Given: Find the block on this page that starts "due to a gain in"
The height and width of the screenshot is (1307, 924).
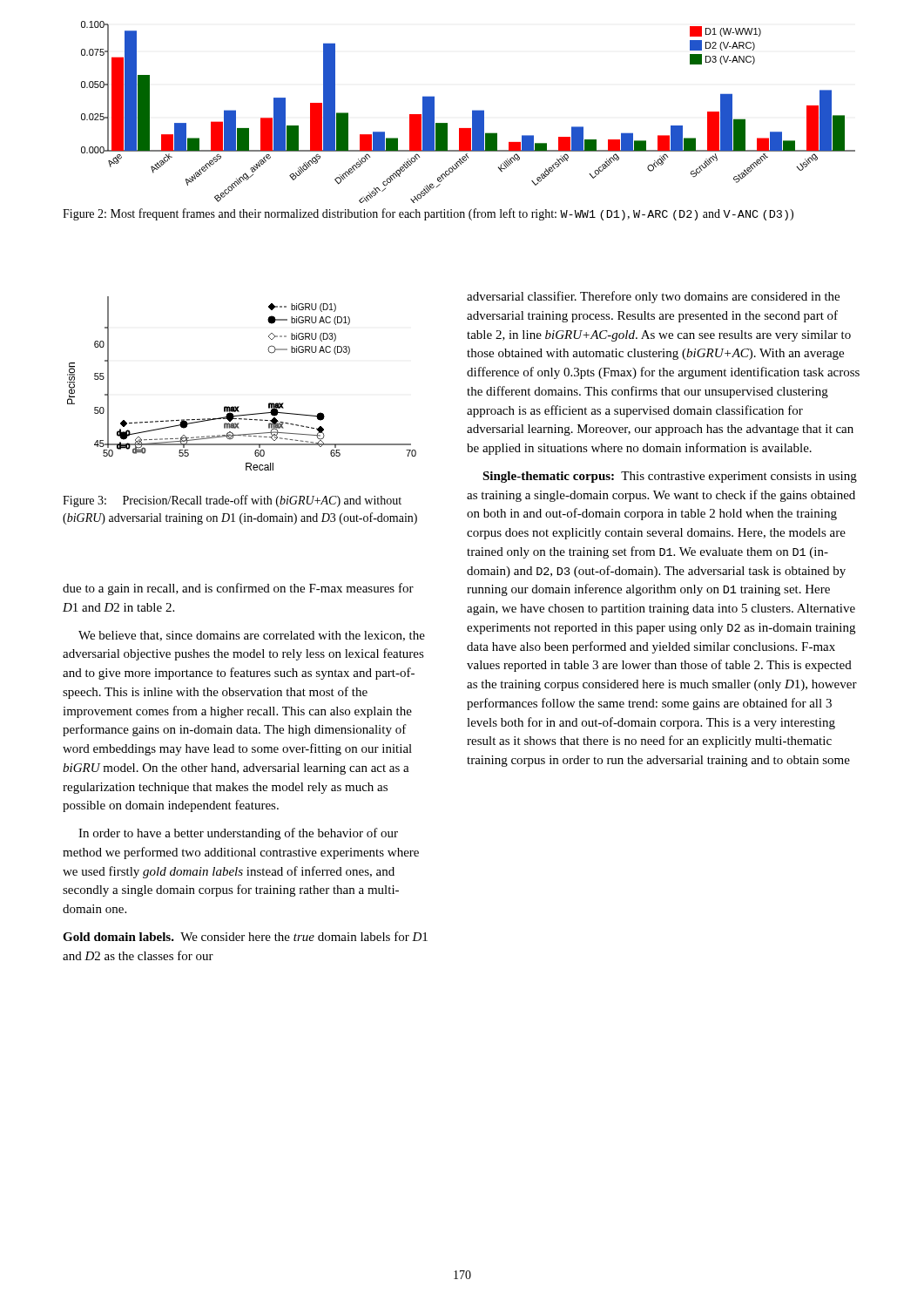Looking at the screenshot, I should 246,773.
